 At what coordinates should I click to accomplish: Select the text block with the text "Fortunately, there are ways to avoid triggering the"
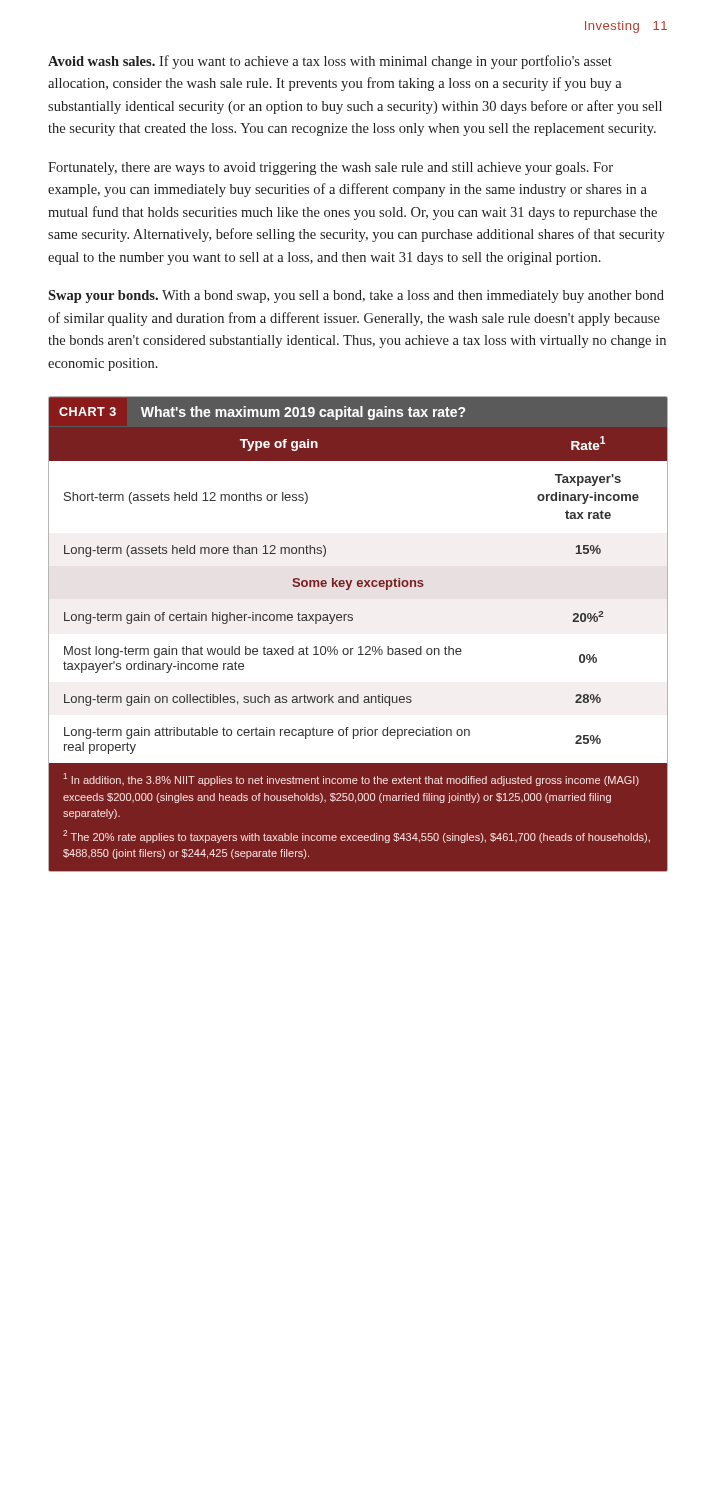[356, 212]
